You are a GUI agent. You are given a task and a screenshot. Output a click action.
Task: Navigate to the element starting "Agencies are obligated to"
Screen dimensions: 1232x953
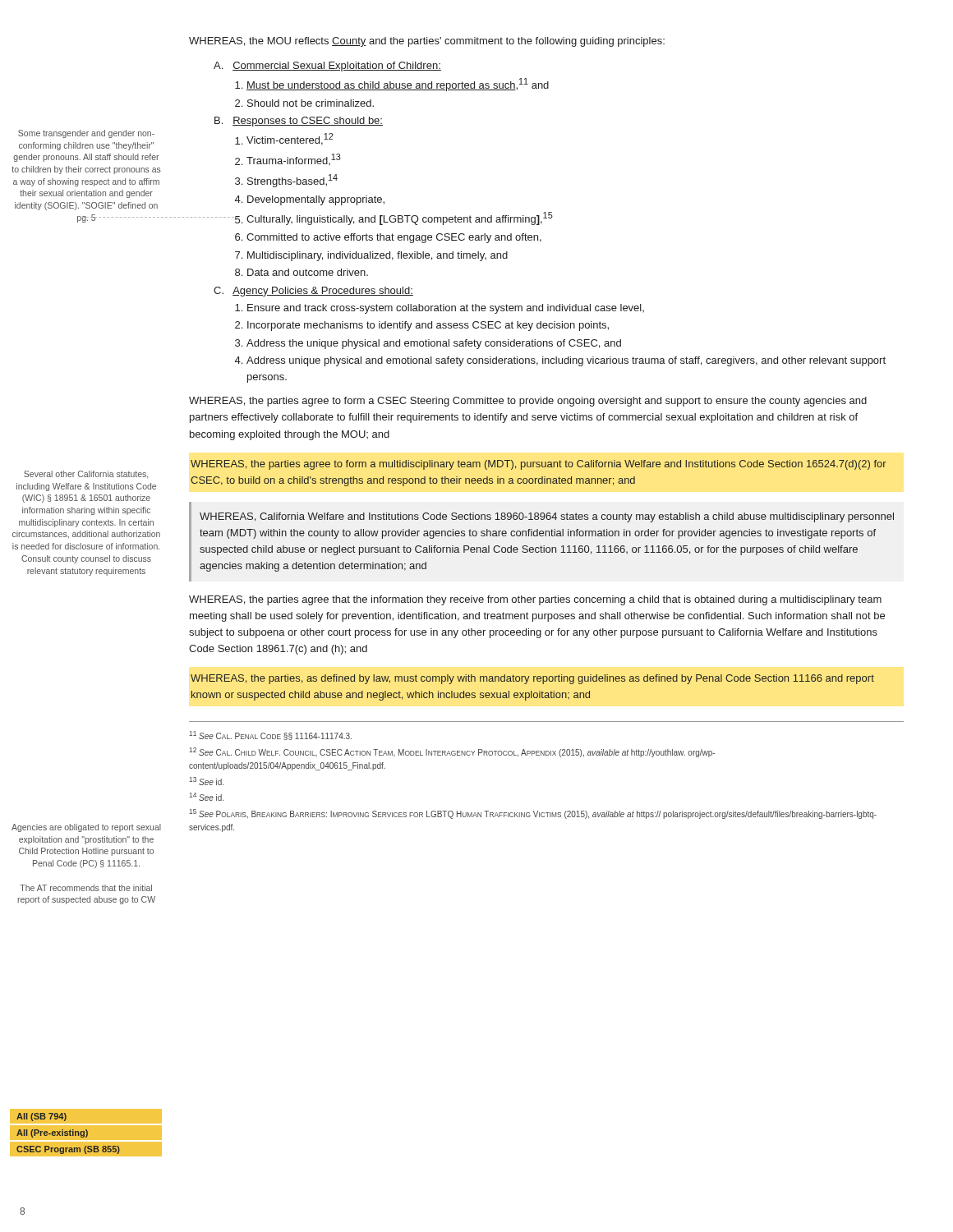point(86,864)
